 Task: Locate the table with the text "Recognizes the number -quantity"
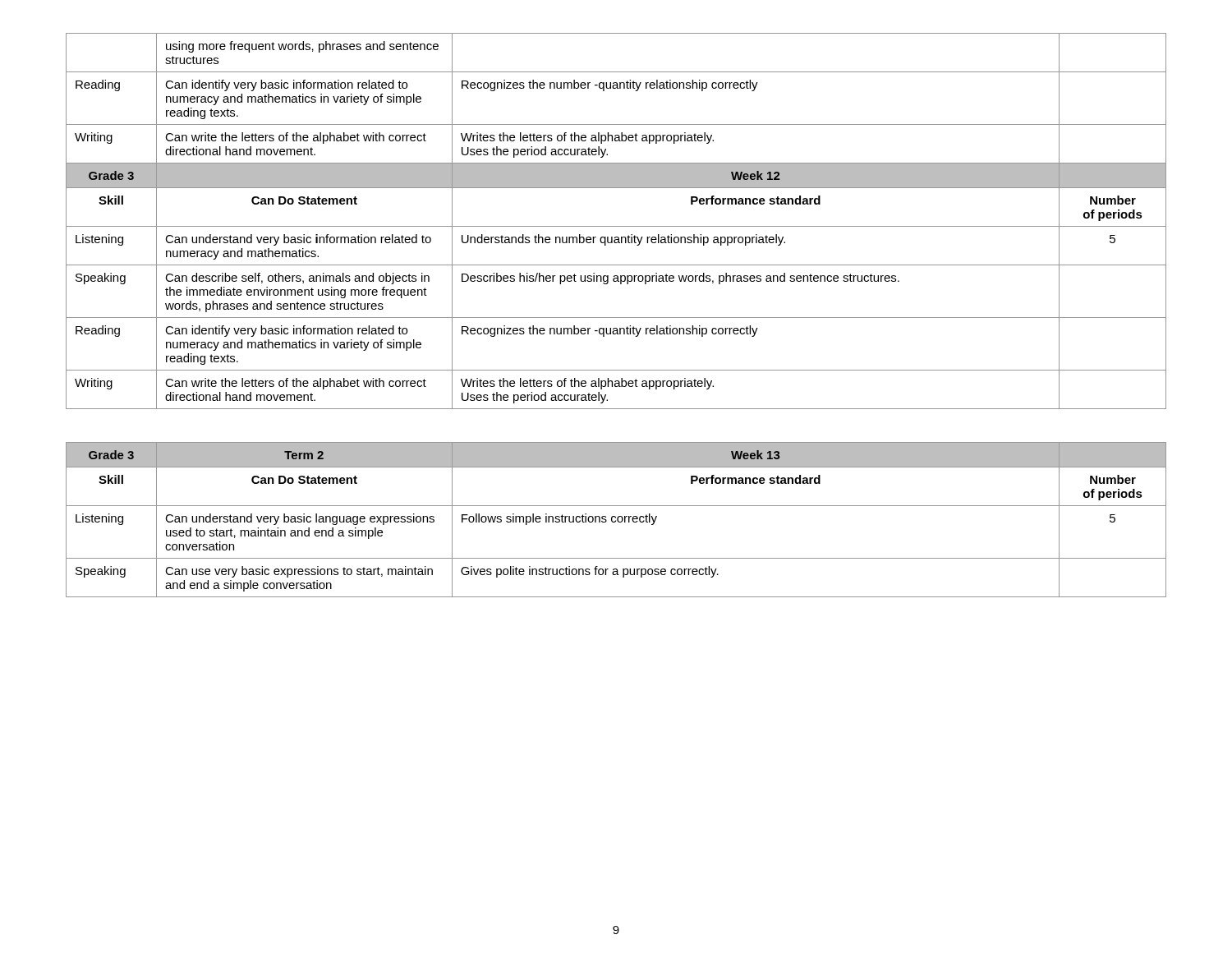click(x=616, y=221)
